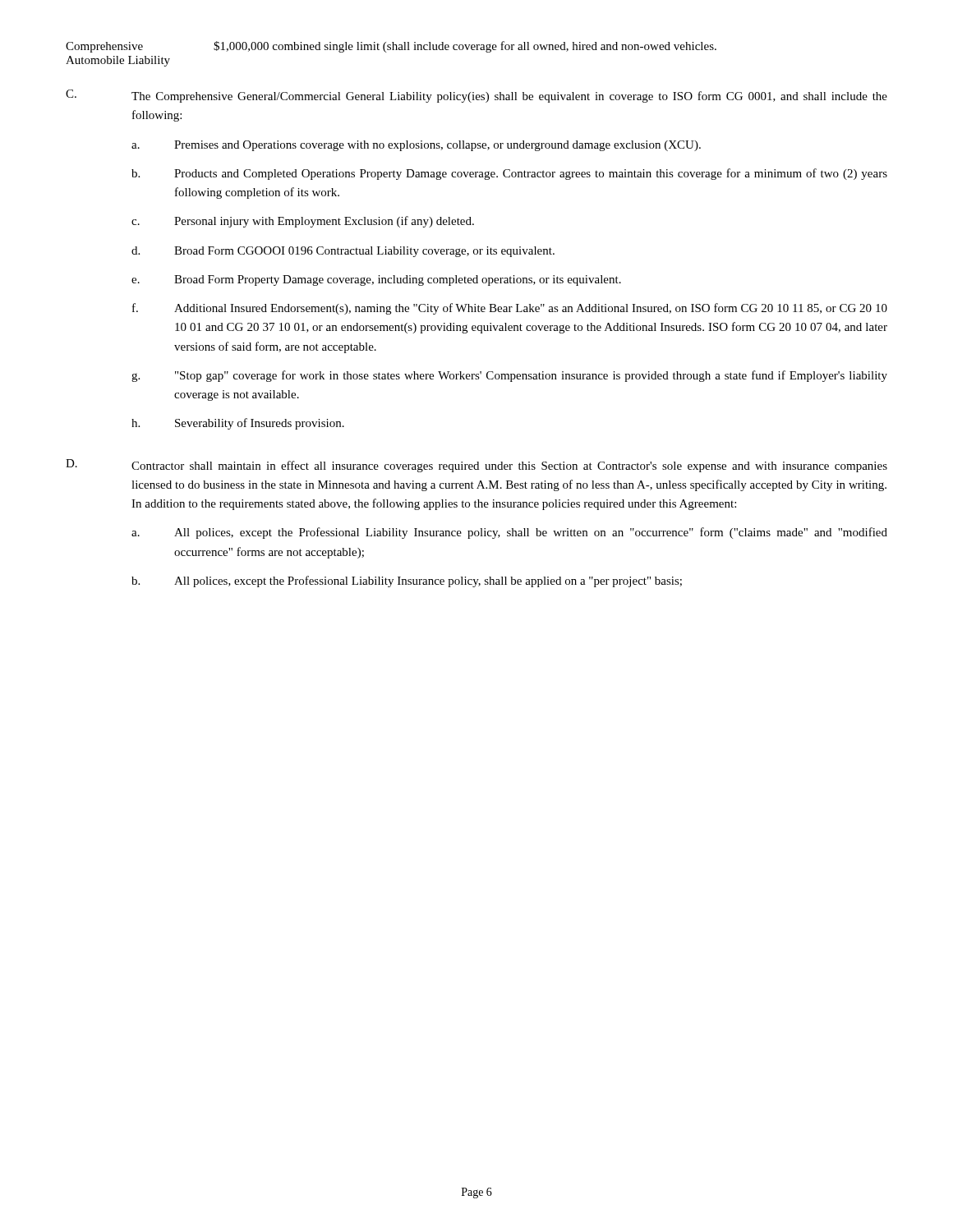This screenshot has height=1232, width=953.
Task: Locate the list item that says "a. All polices, except the Professional"
Action: (x=509, y=542)
